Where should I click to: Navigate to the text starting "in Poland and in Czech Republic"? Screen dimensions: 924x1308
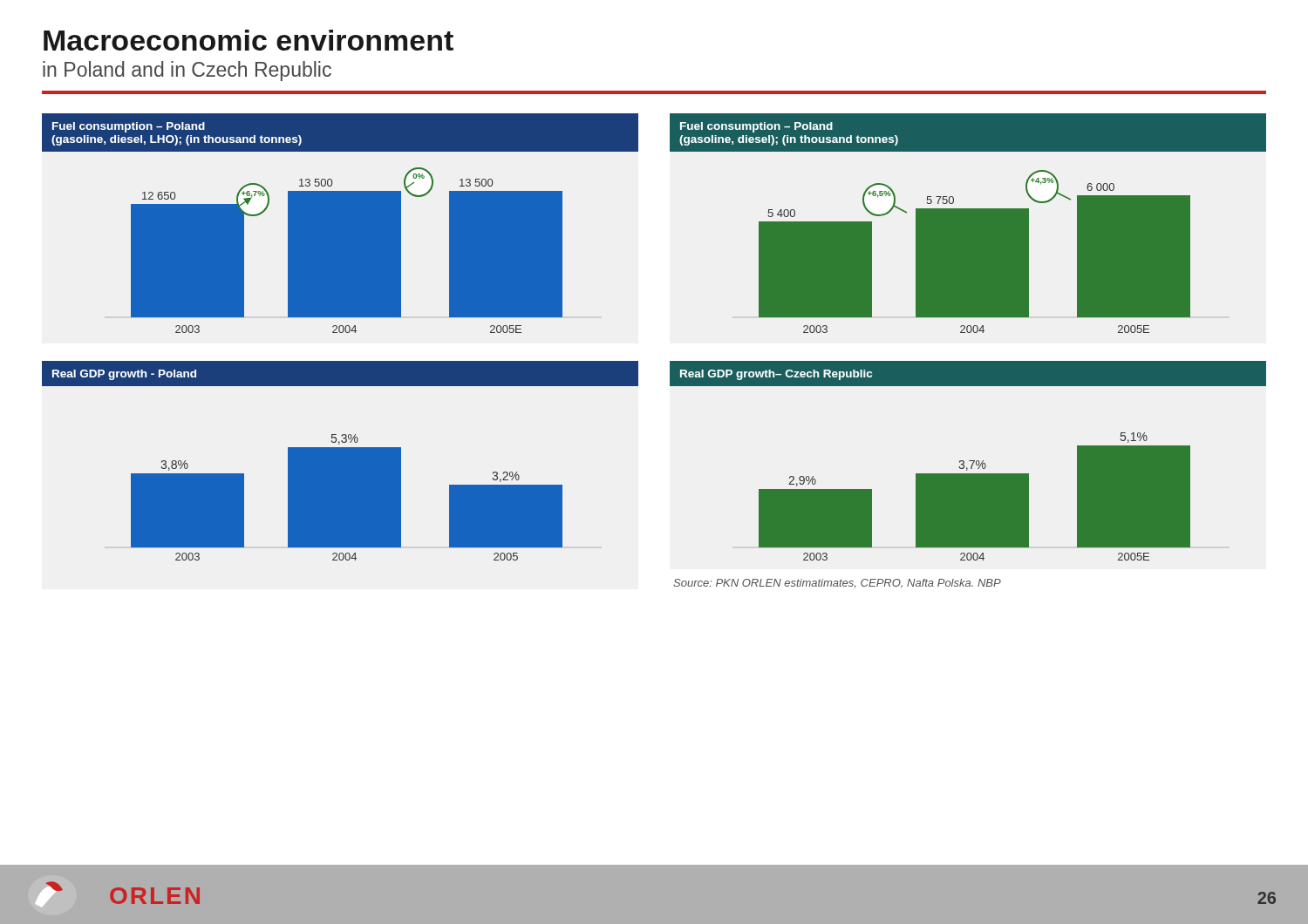pos(187,70)
